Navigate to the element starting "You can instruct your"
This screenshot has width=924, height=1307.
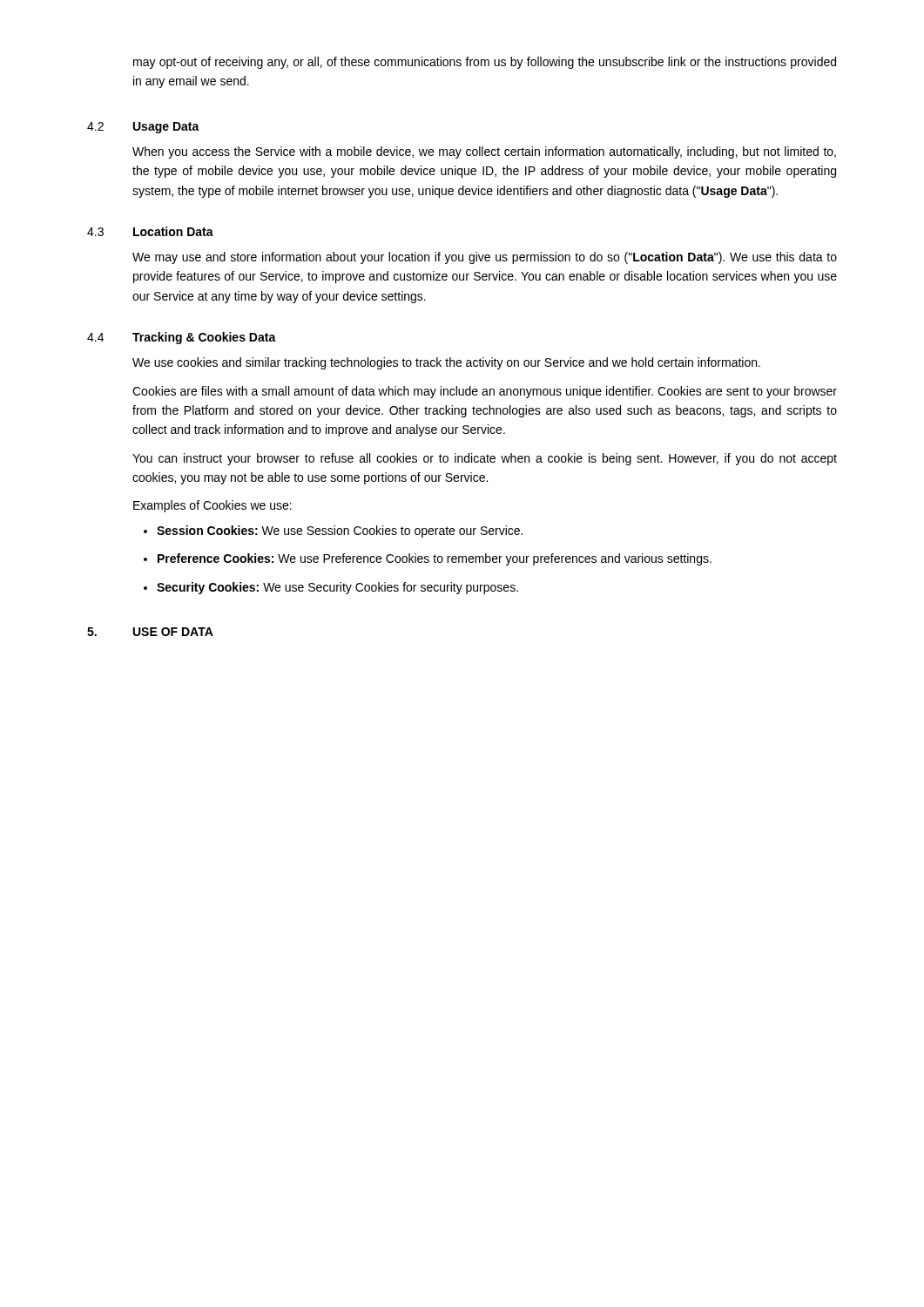[x=485, y=468]
